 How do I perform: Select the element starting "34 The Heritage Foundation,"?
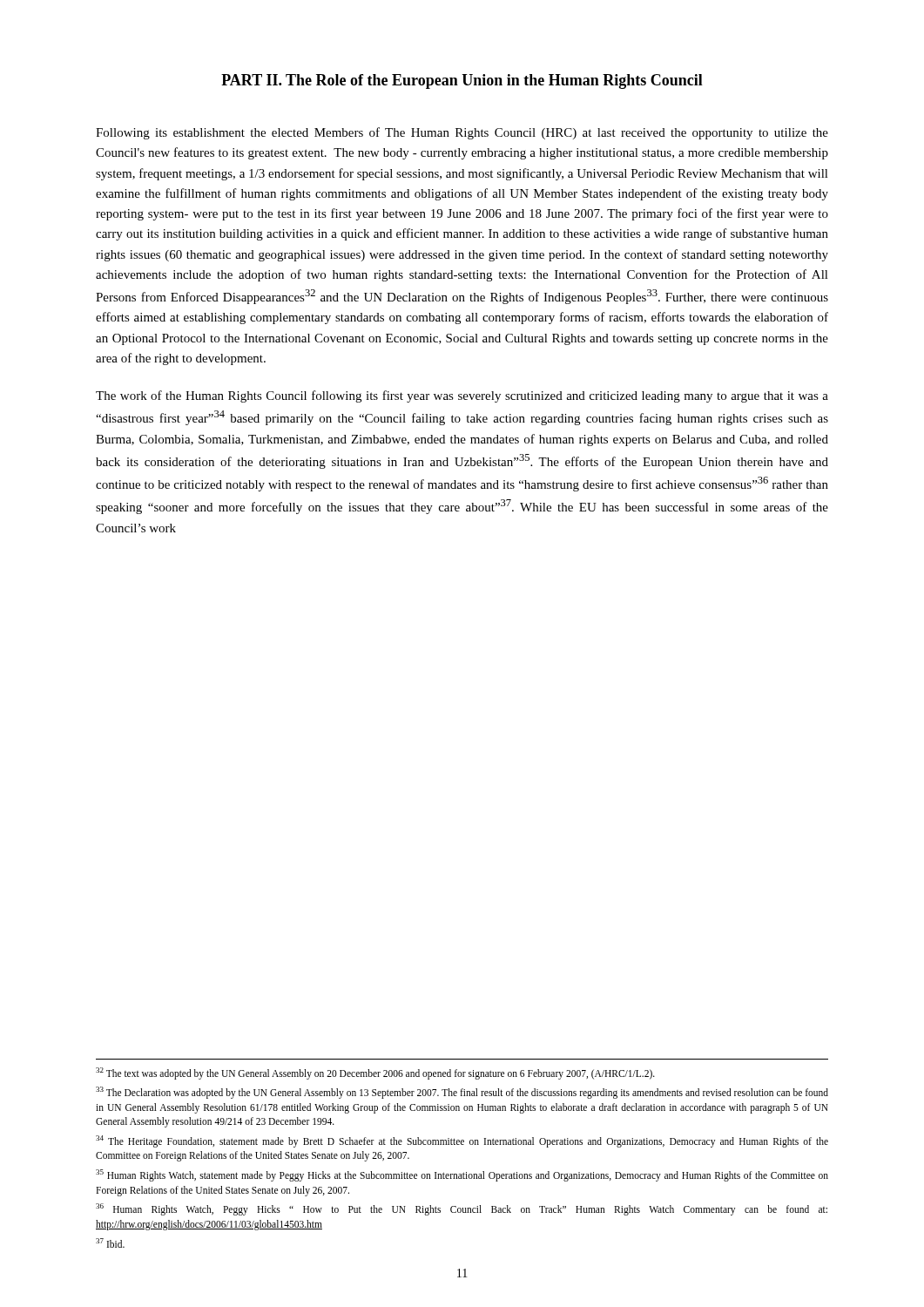462,1147
